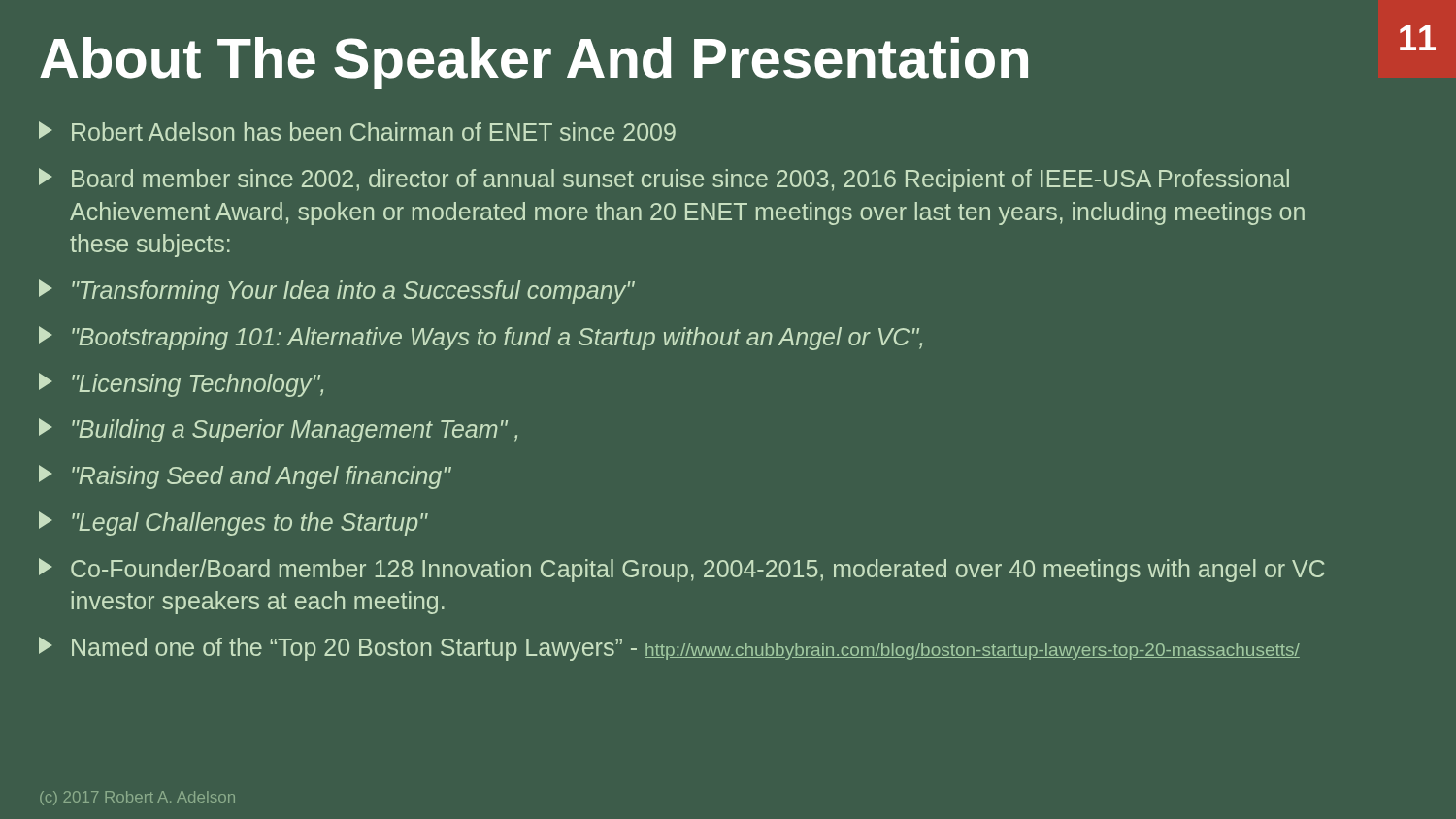Locate the block of text that opens with ""Transforming Your Idea into a Successful"
Screen dimensions: 819x1456
336,291
